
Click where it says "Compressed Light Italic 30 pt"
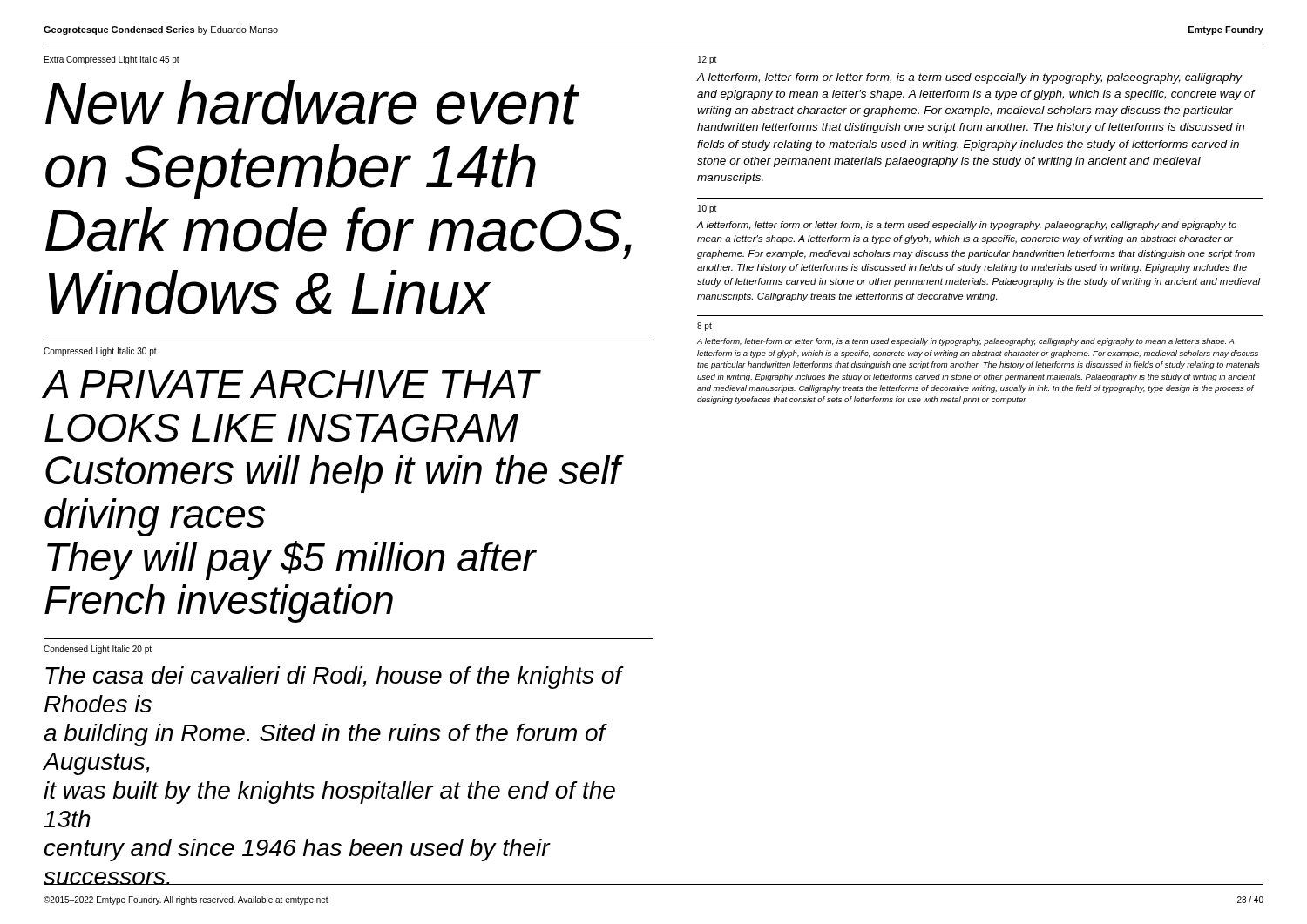coord(100,351)
